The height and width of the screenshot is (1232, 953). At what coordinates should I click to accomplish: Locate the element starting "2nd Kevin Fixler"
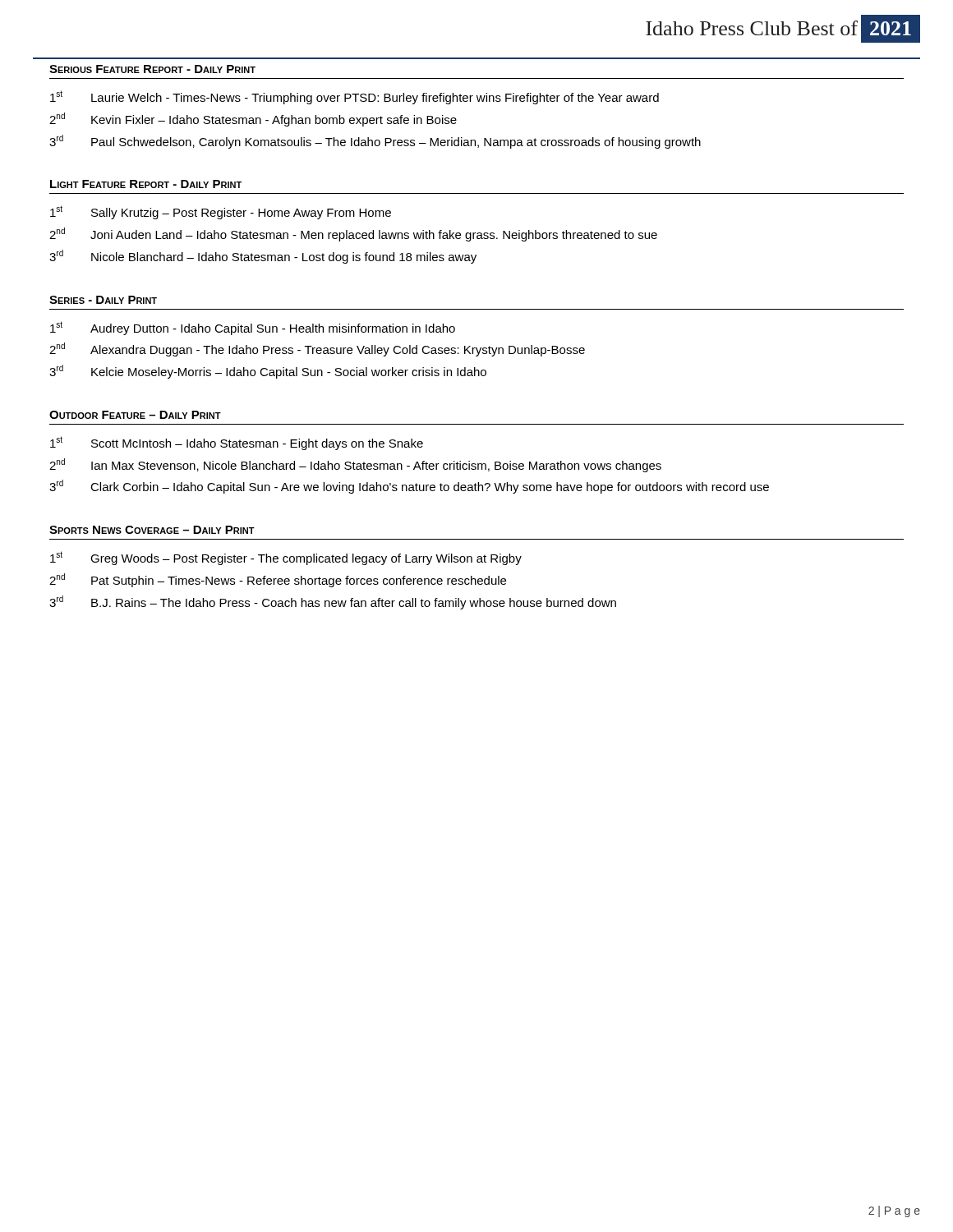[253, 120]
